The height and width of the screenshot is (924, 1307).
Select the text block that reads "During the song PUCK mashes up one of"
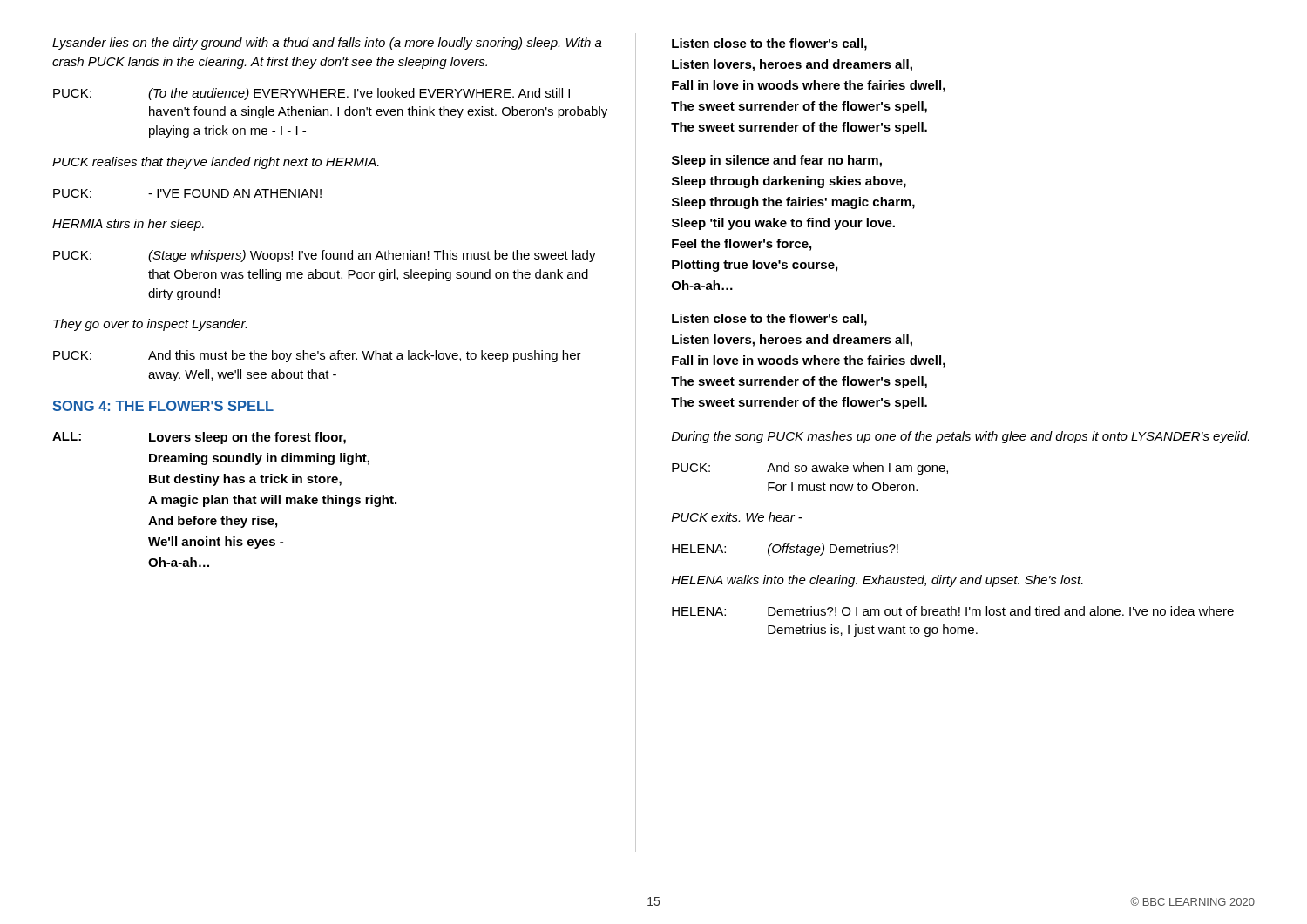coord(961,436)
